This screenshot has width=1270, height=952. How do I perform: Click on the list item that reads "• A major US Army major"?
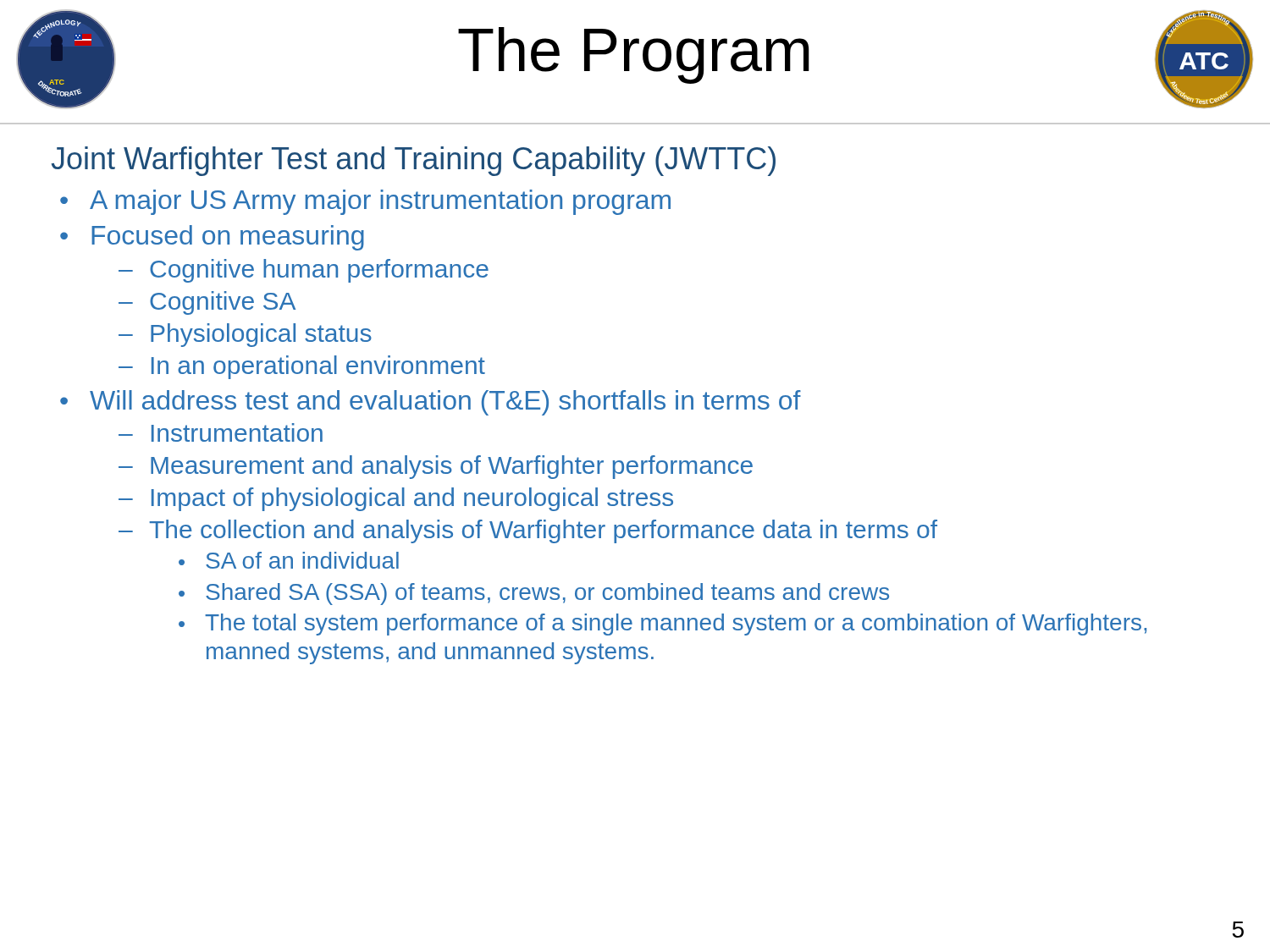pyautogui.click(x=366, y=200)
